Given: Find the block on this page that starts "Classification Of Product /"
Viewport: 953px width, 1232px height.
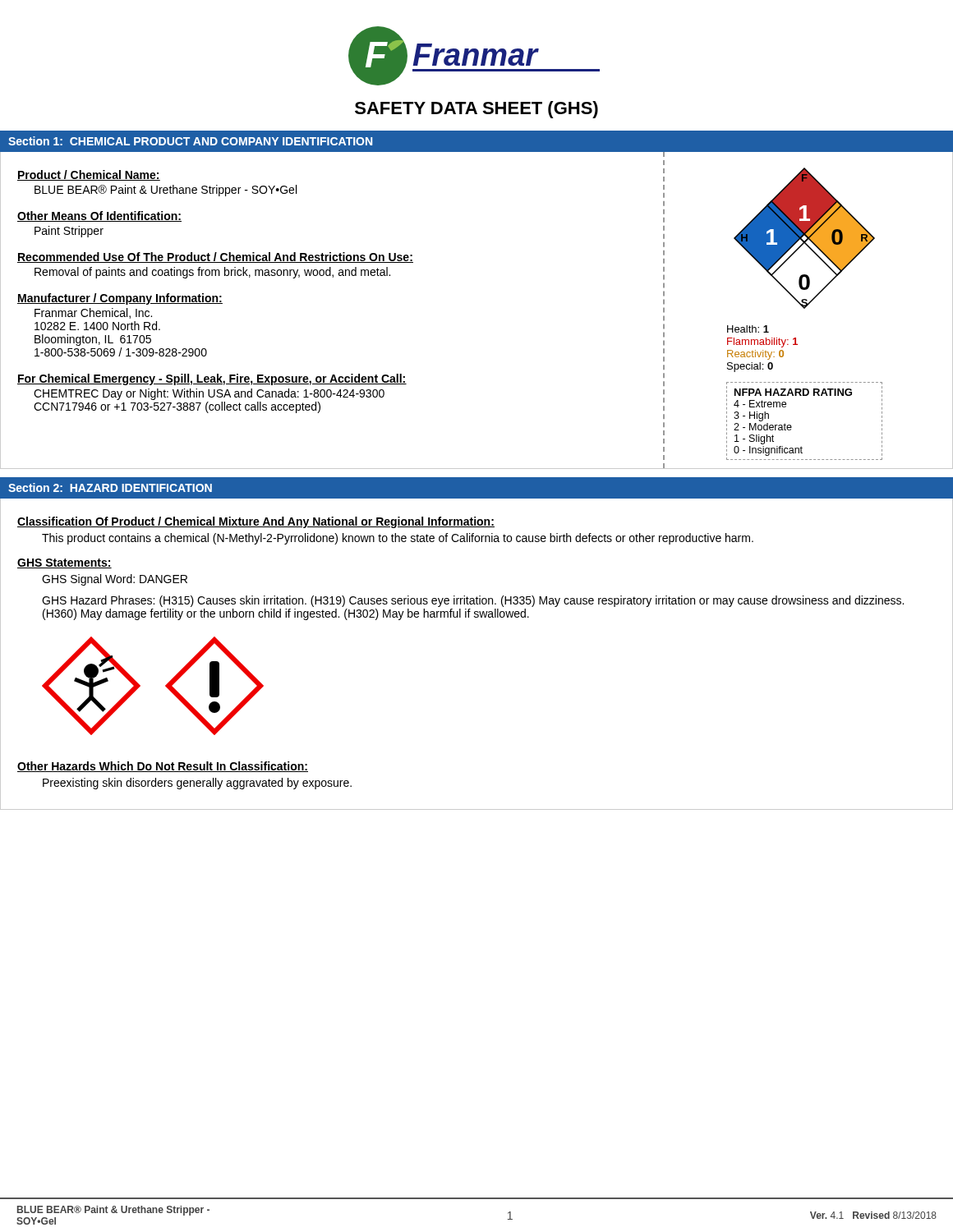Looking at the screenshot, I should (x=476, y=530).
